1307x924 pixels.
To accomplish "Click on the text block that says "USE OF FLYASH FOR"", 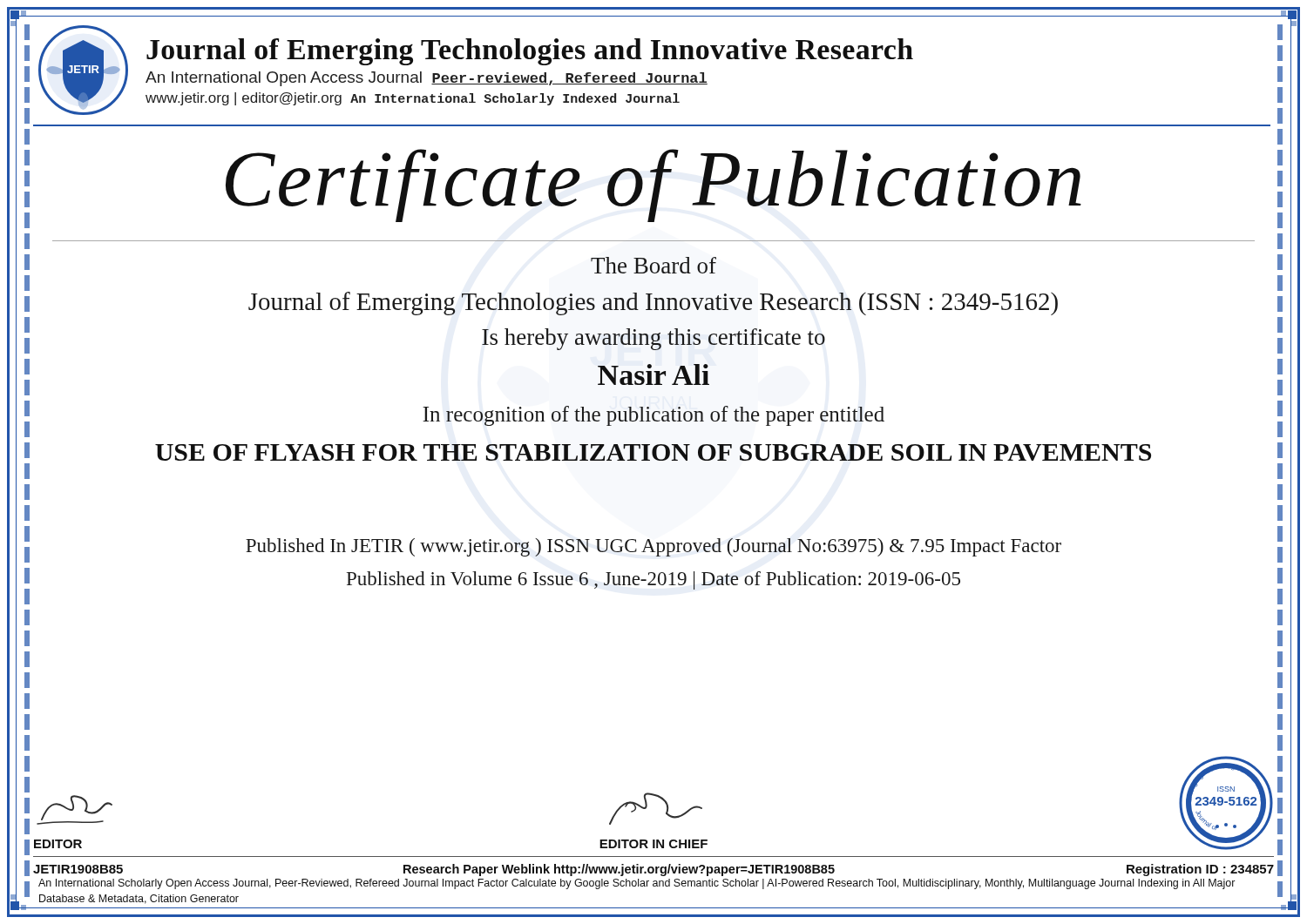I will (x=654, y=452).
